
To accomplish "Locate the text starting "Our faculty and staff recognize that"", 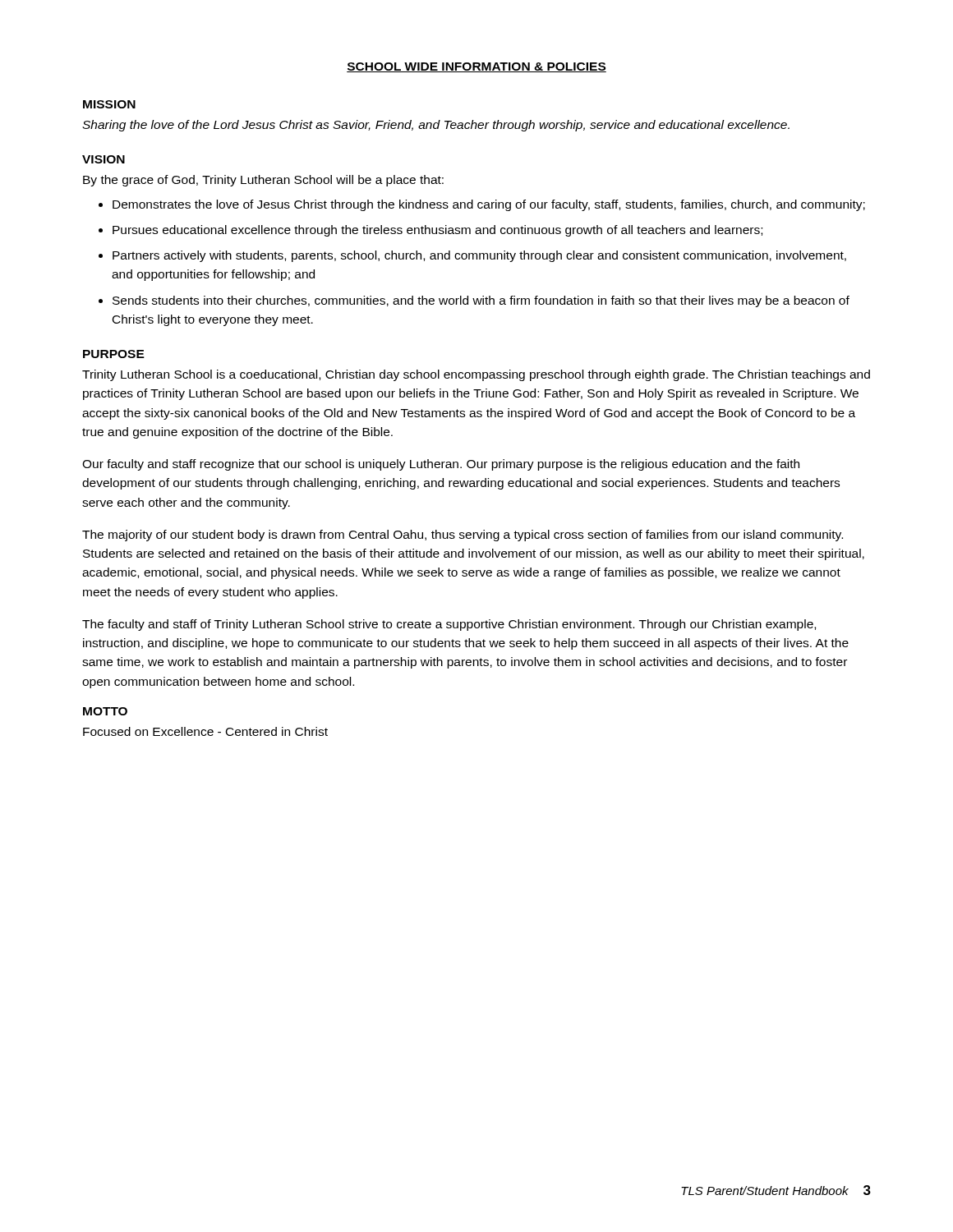I will tap(461, 483).
